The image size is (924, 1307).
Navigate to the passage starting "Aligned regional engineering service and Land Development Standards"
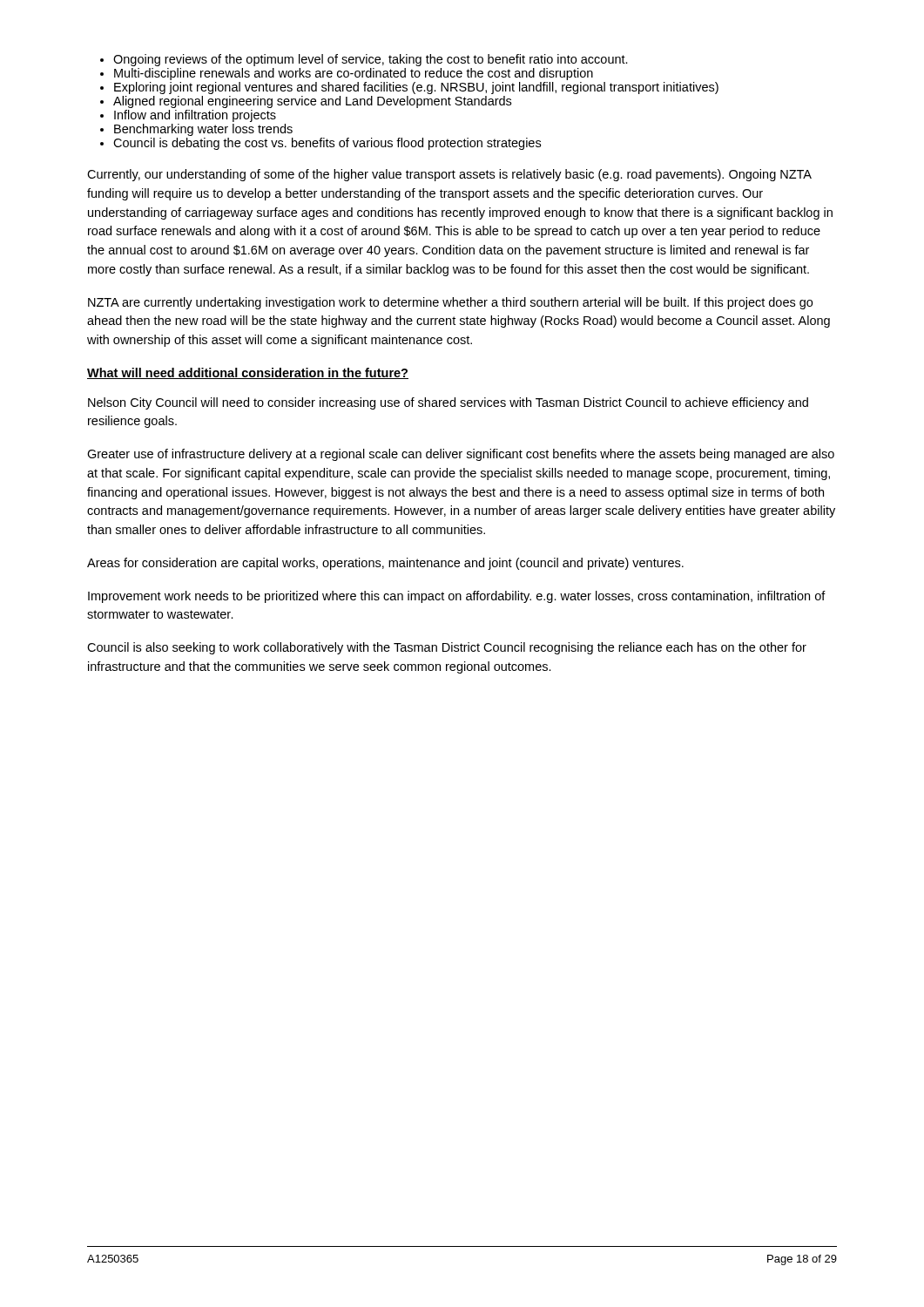tap(313, 101)
